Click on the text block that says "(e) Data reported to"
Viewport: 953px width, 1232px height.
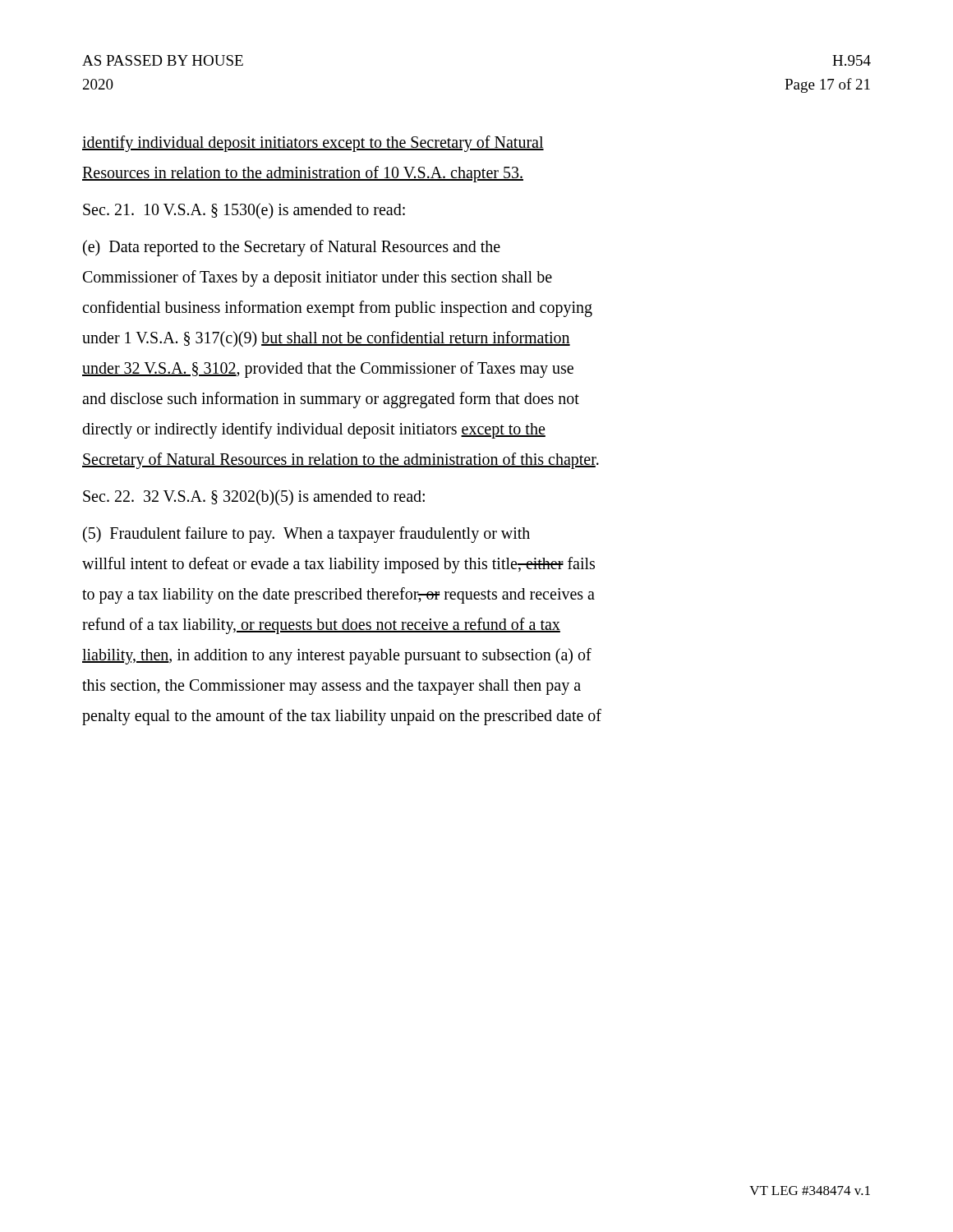476,353
